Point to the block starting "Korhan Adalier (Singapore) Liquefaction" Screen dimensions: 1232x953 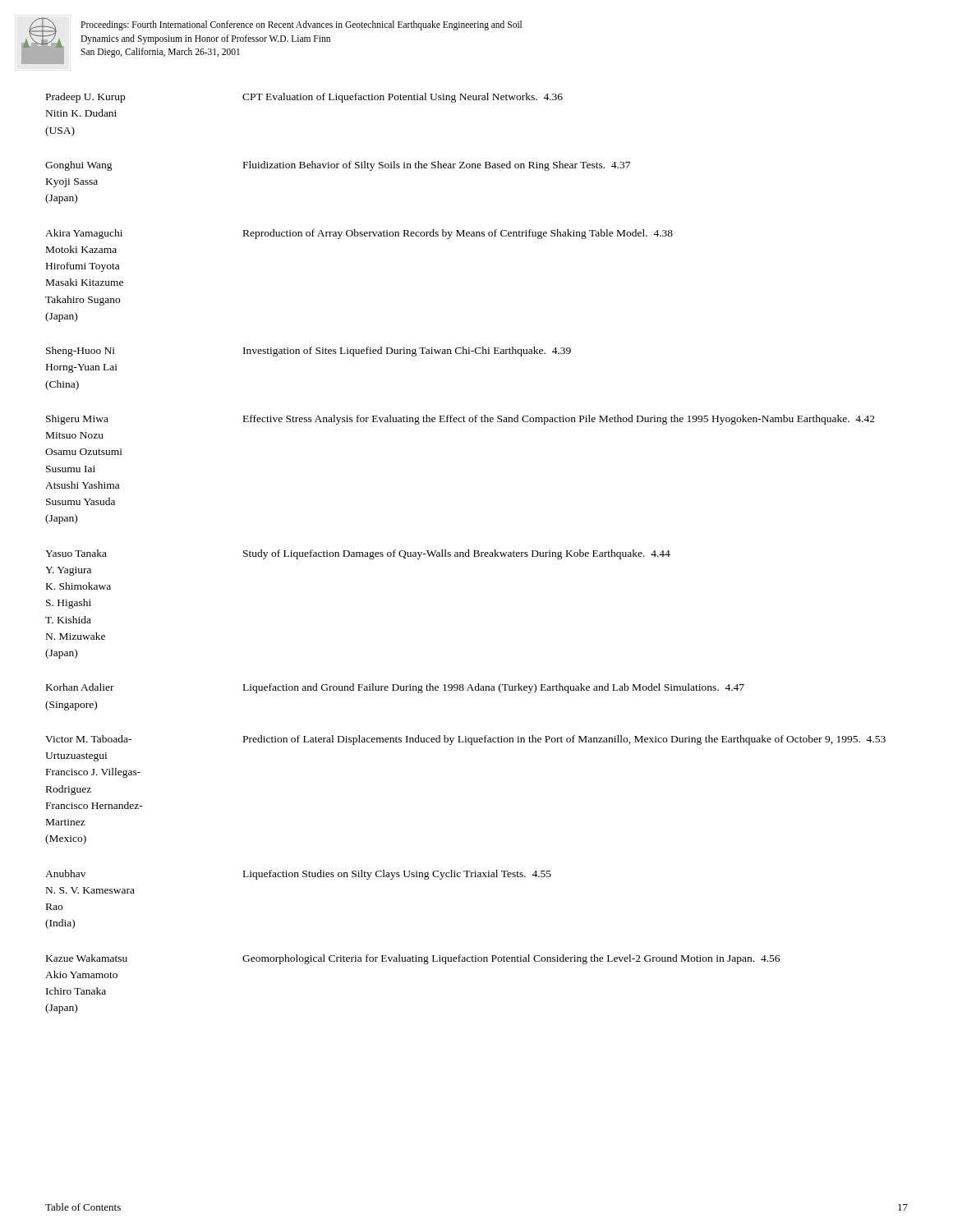tap(476, 696)
